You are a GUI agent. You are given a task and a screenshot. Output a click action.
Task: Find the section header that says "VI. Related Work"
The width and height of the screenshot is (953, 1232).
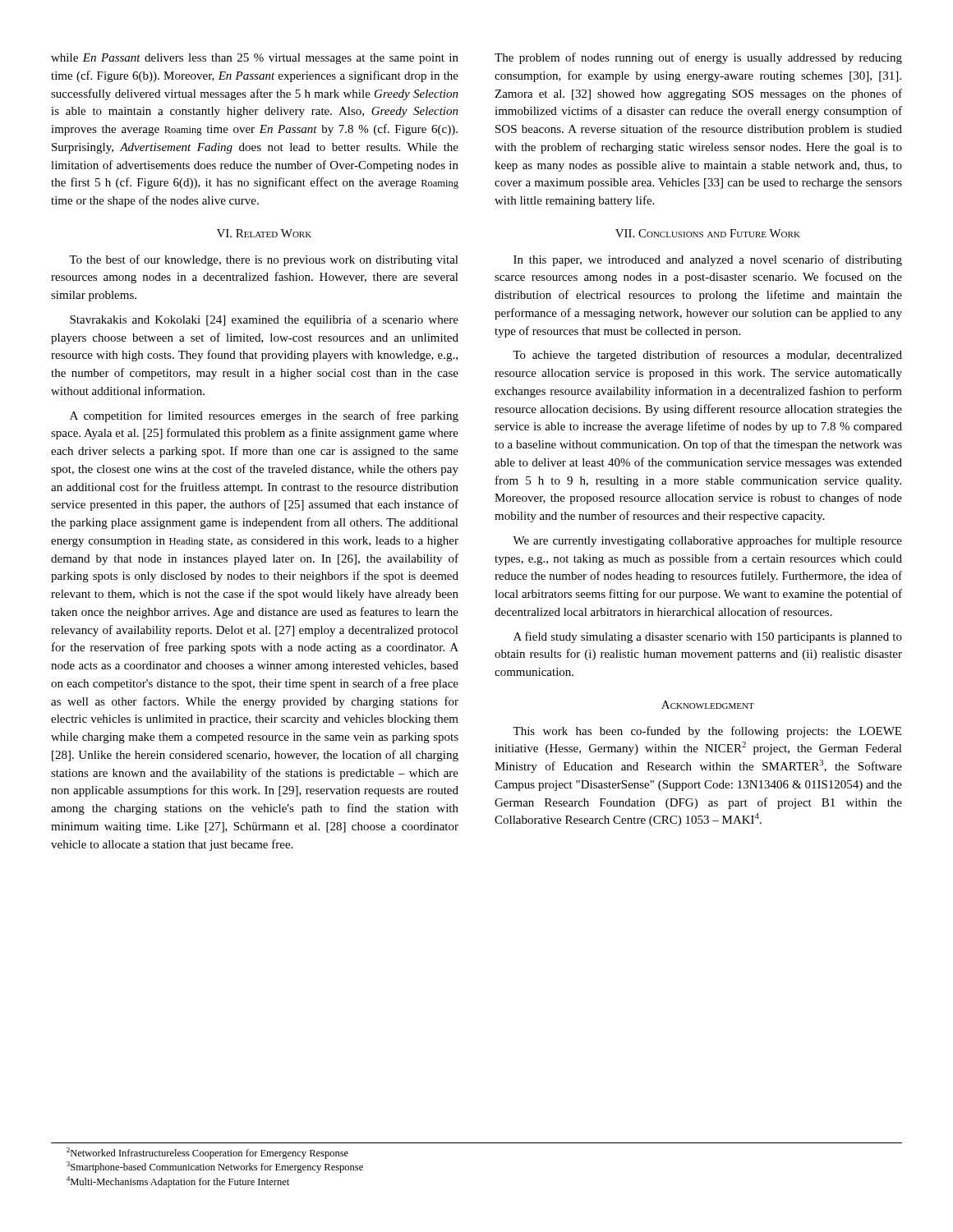coord(255,234)
